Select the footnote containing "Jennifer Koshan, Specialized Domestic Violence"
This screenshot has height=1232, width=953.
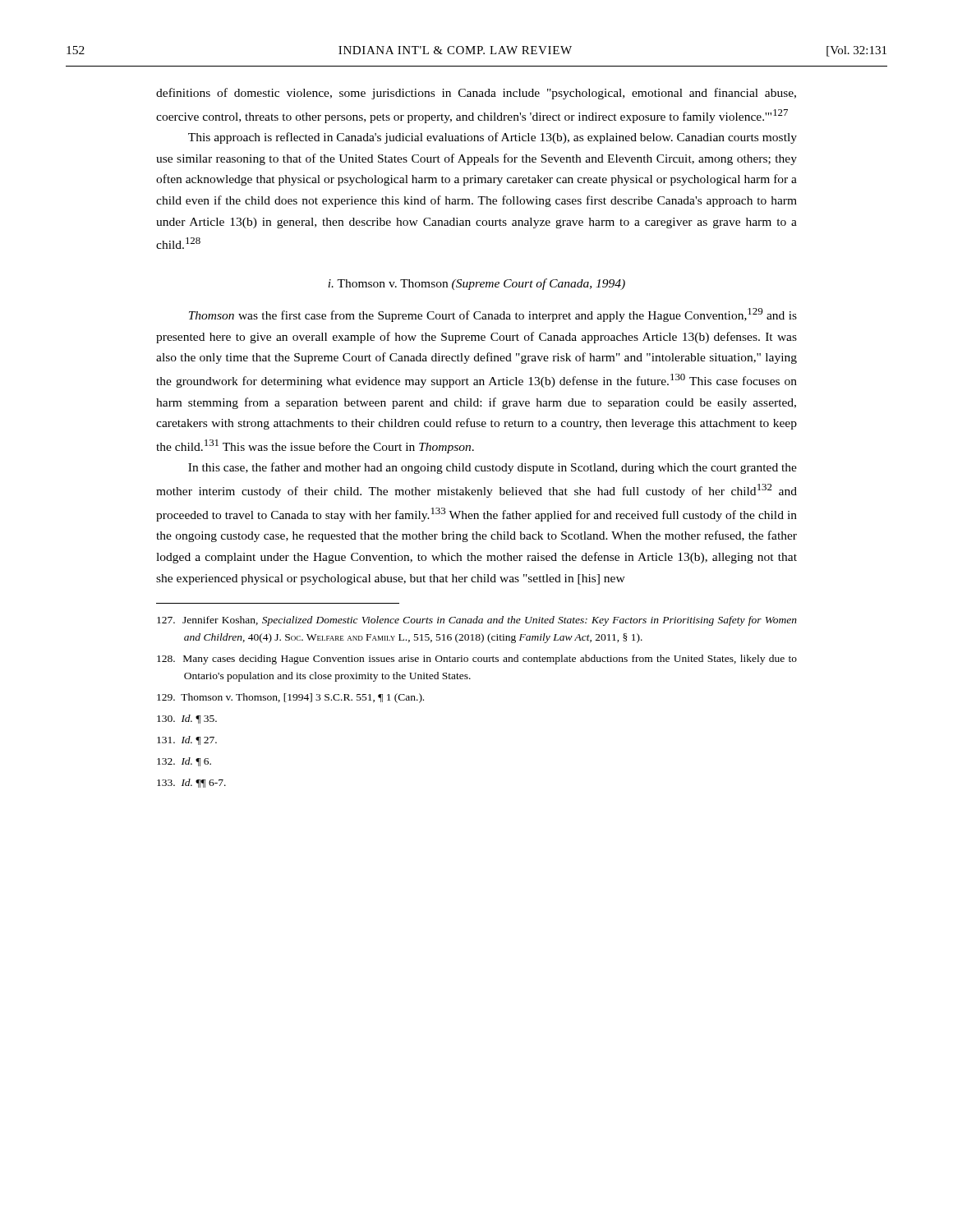(x=476, y=628)
